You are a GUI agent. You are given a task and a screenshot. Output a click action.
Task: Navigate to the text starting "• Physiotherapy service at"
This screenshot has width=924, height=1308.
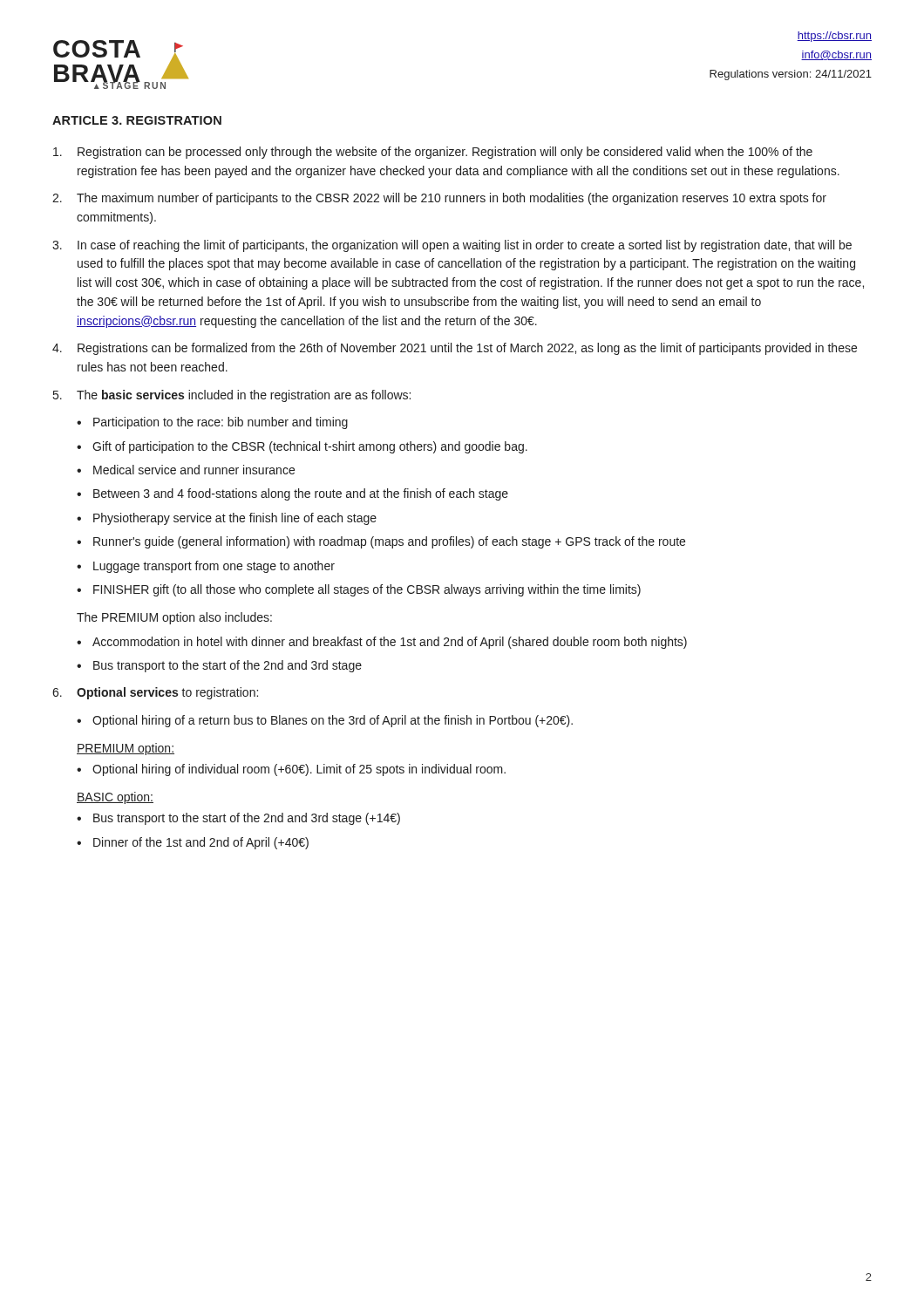pos(227,519)
